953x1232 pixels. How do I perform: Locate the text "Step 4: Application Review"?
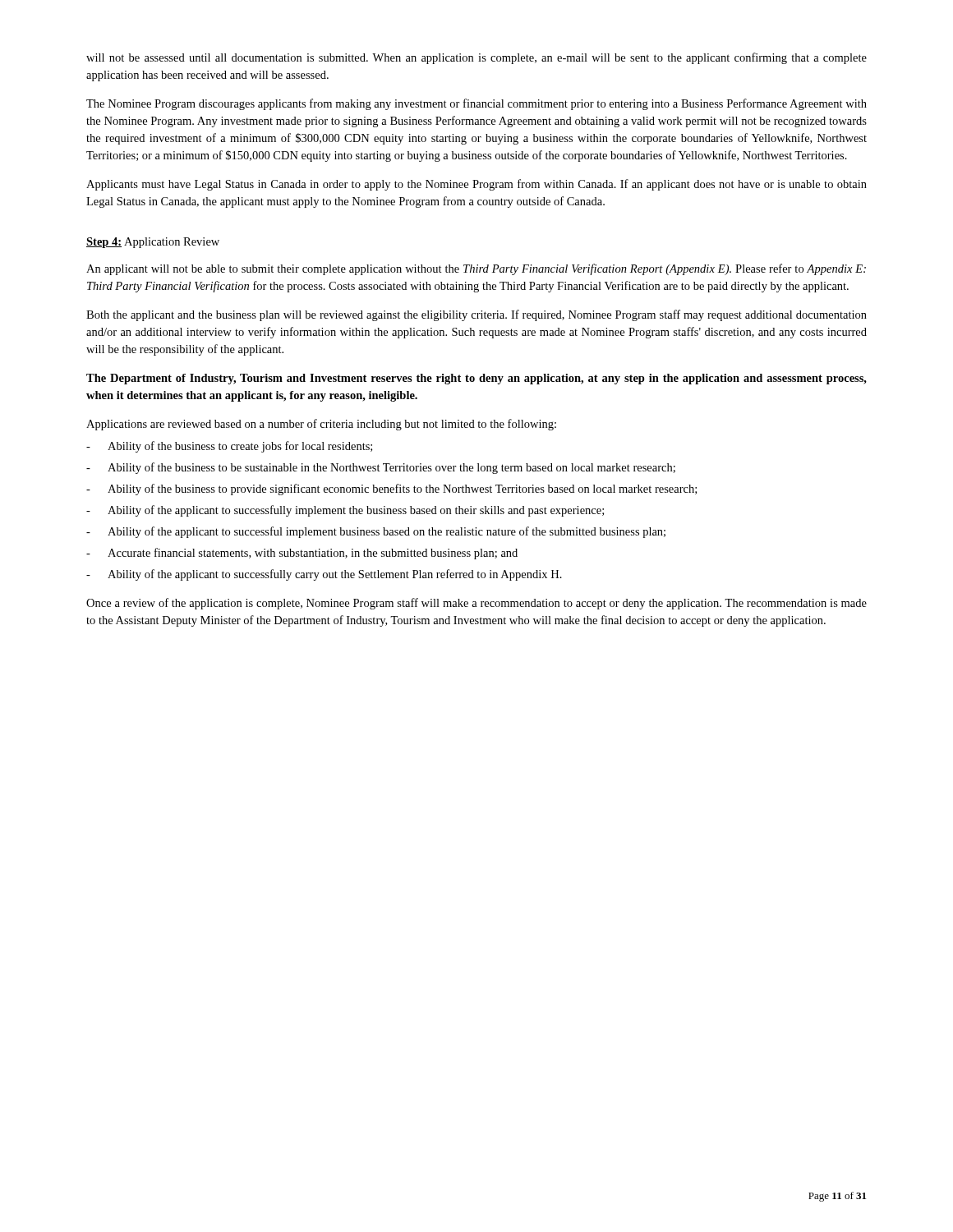pos(153,243)
